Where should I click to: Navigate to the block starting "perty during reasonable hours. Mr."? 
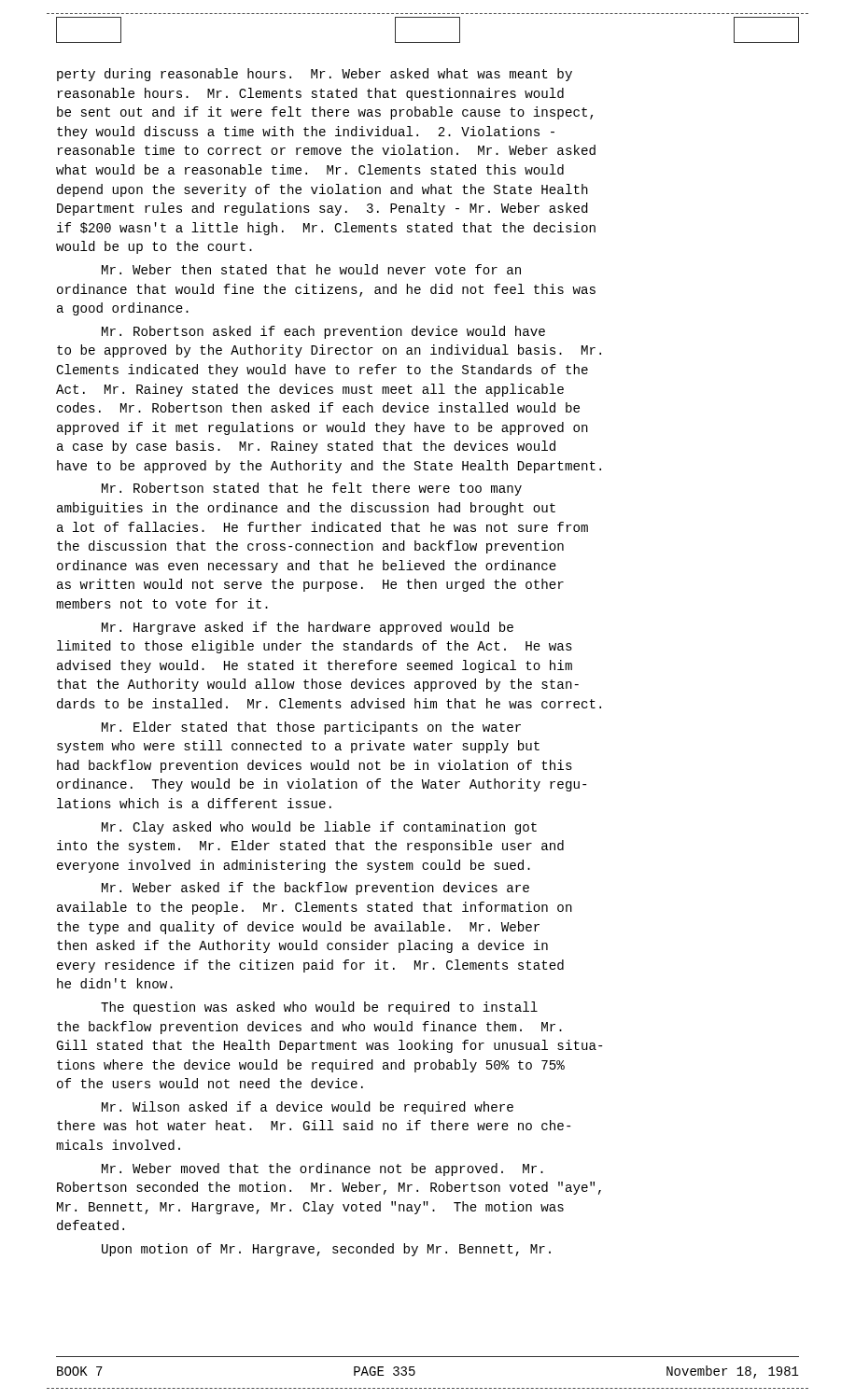326,161
